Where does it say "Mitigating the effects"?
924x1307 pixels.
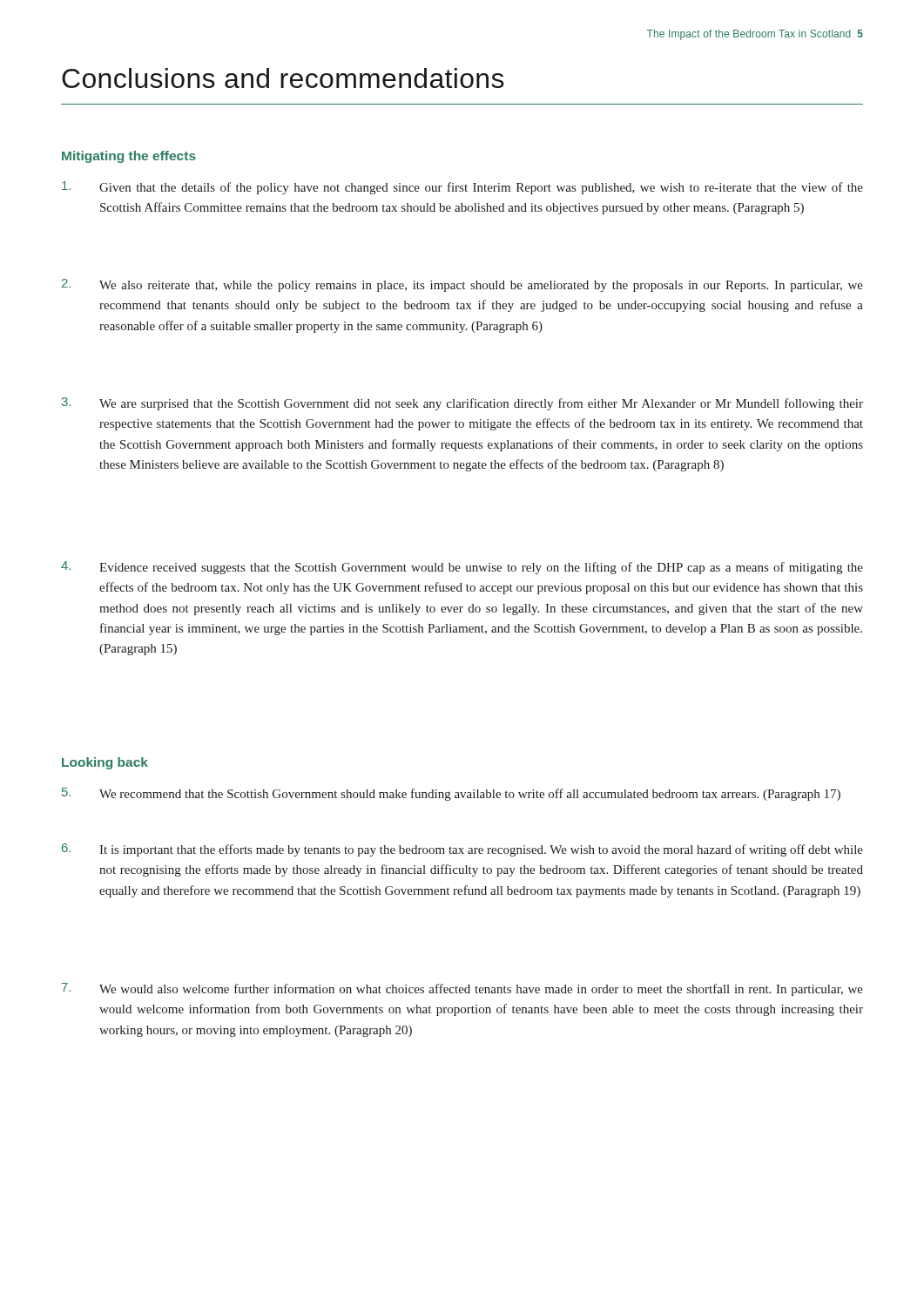pos(129,157)
